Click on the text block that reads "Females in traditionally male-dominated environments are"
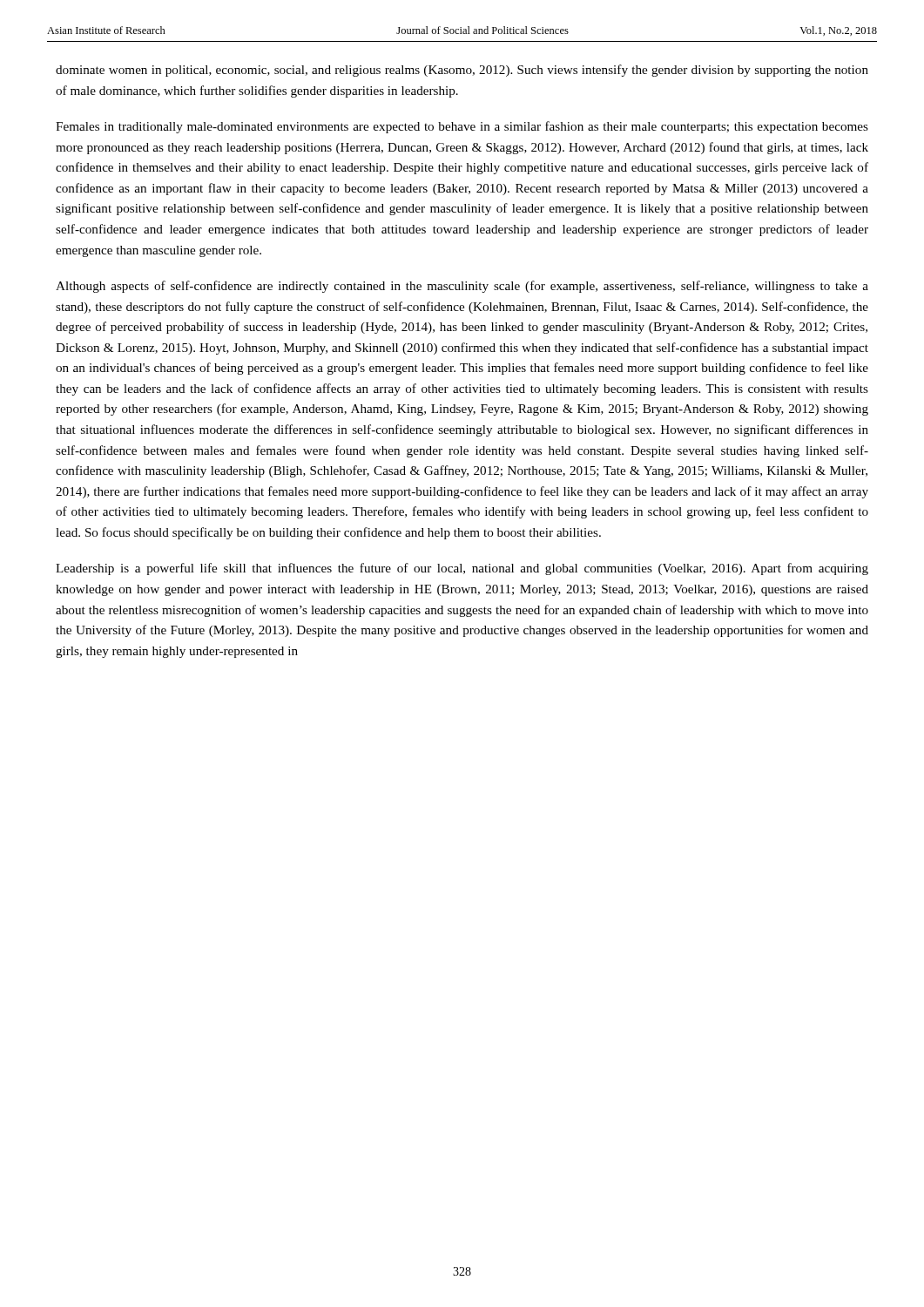 point(462,188)
